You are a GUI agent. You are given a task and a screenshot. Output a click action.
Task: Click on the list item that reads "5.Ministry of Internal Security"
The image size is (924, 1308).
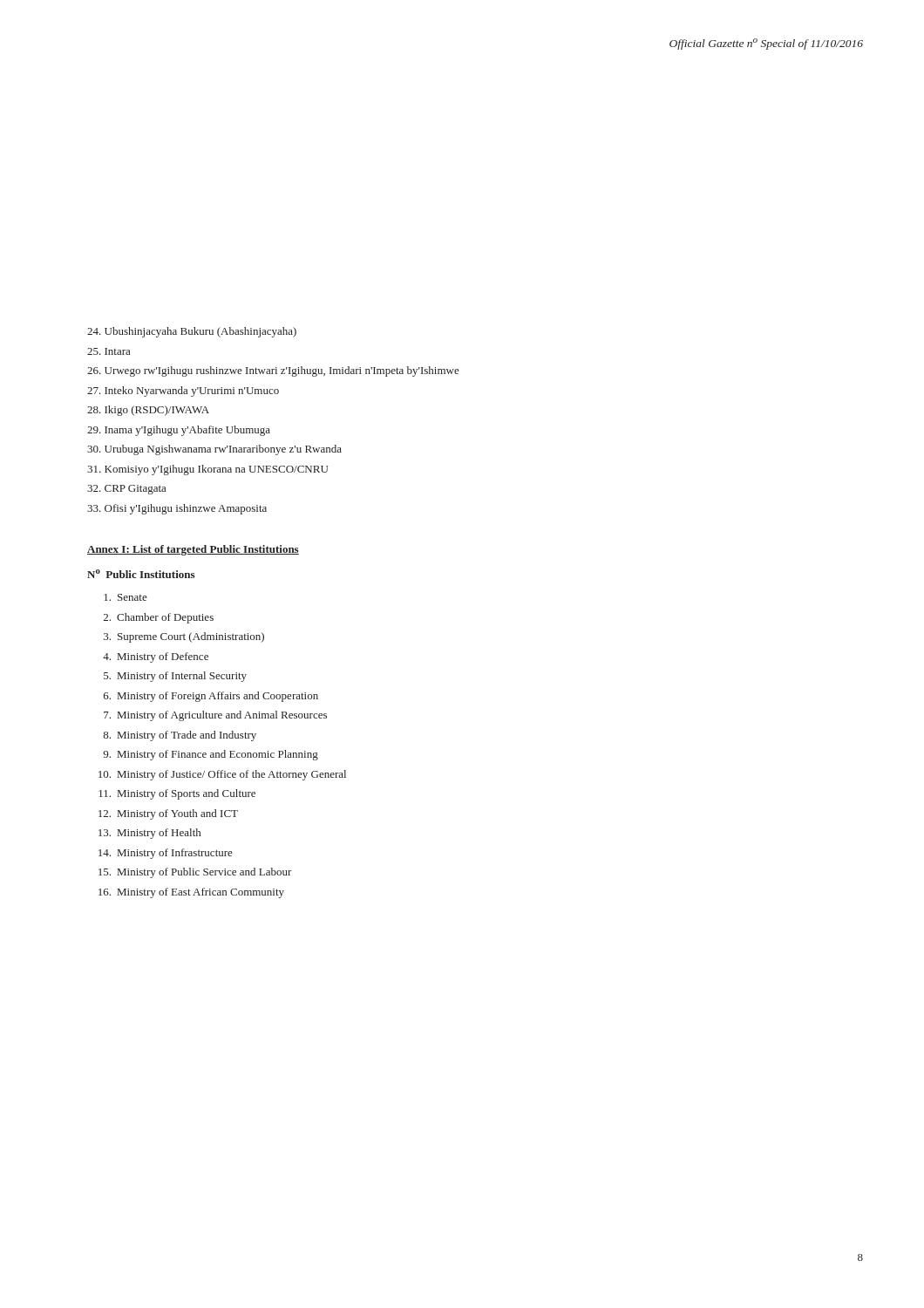(175, 677)
